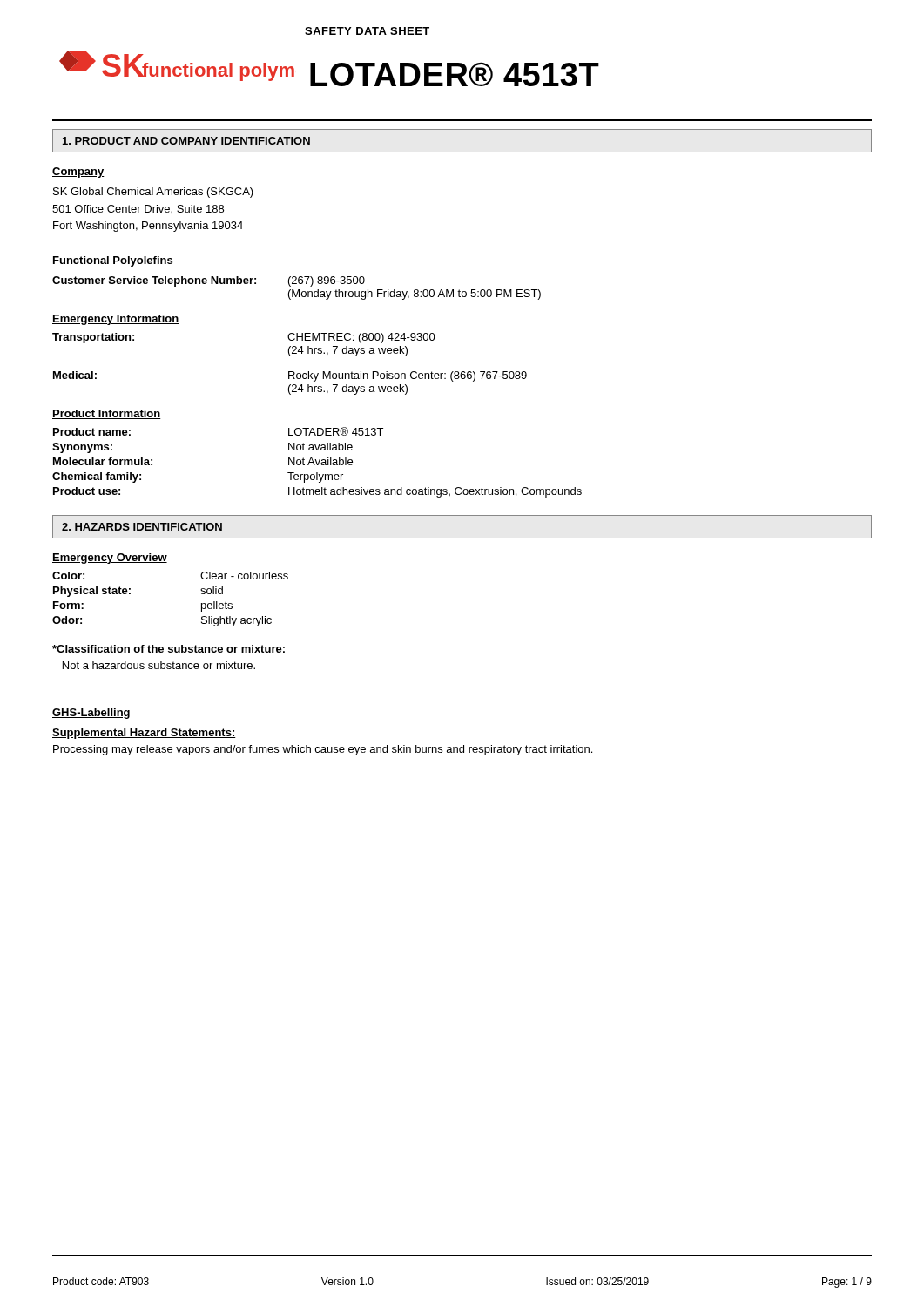The width and height of the screenshot is (924, 1307).
Task: Where is the passage that starts "Customer Service Telephone Number: (267) 896-3500"?
Action: coord(462,286)
